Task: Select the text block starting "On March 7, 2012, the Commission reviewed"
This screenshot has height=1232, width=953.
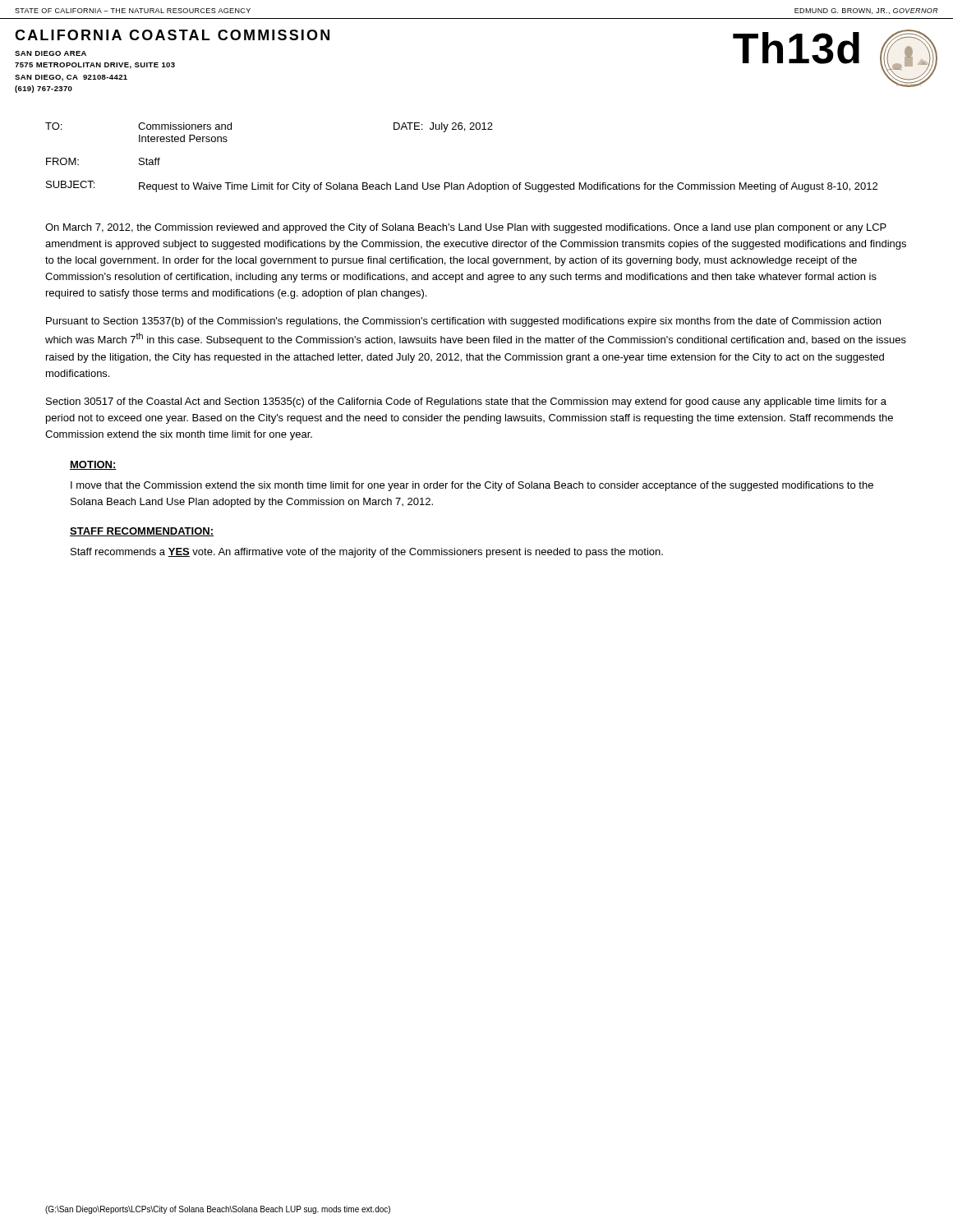Action: [x=476, y=260]
